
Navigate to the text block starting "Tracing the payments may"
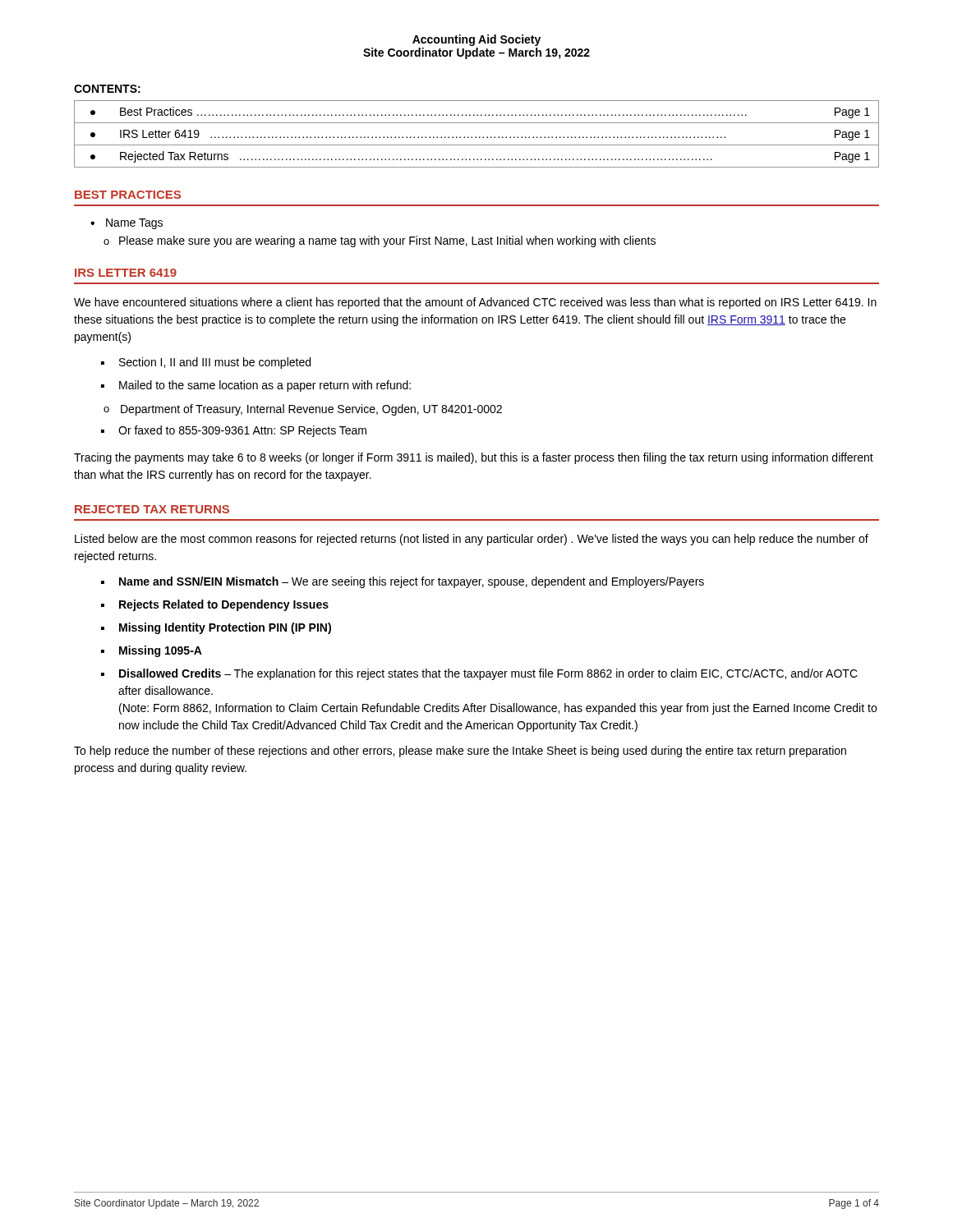[x=473, y=466]
